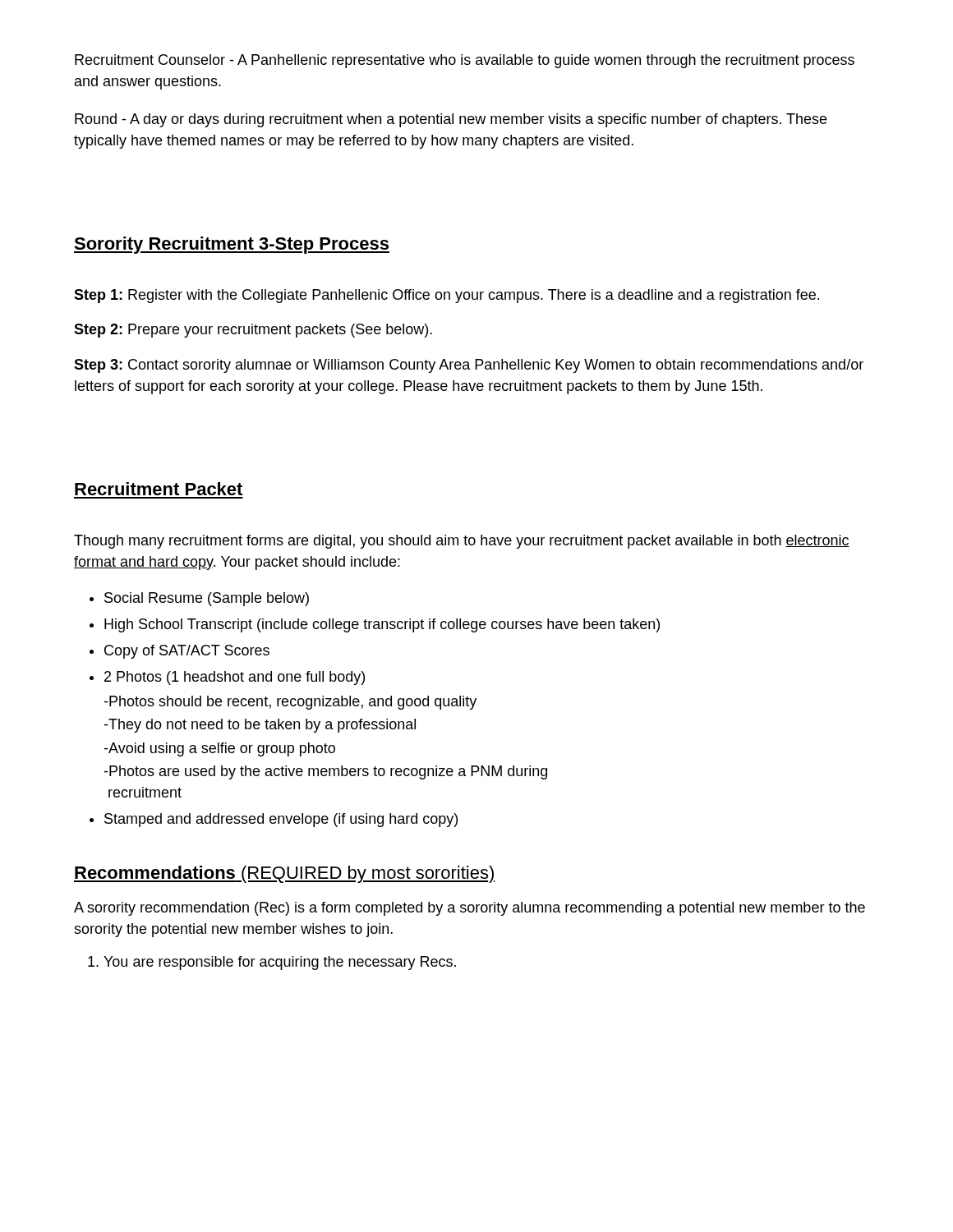Locate the text block with the text "Though many recruitment"
The image size is (953, 1232).
point(461,551)
